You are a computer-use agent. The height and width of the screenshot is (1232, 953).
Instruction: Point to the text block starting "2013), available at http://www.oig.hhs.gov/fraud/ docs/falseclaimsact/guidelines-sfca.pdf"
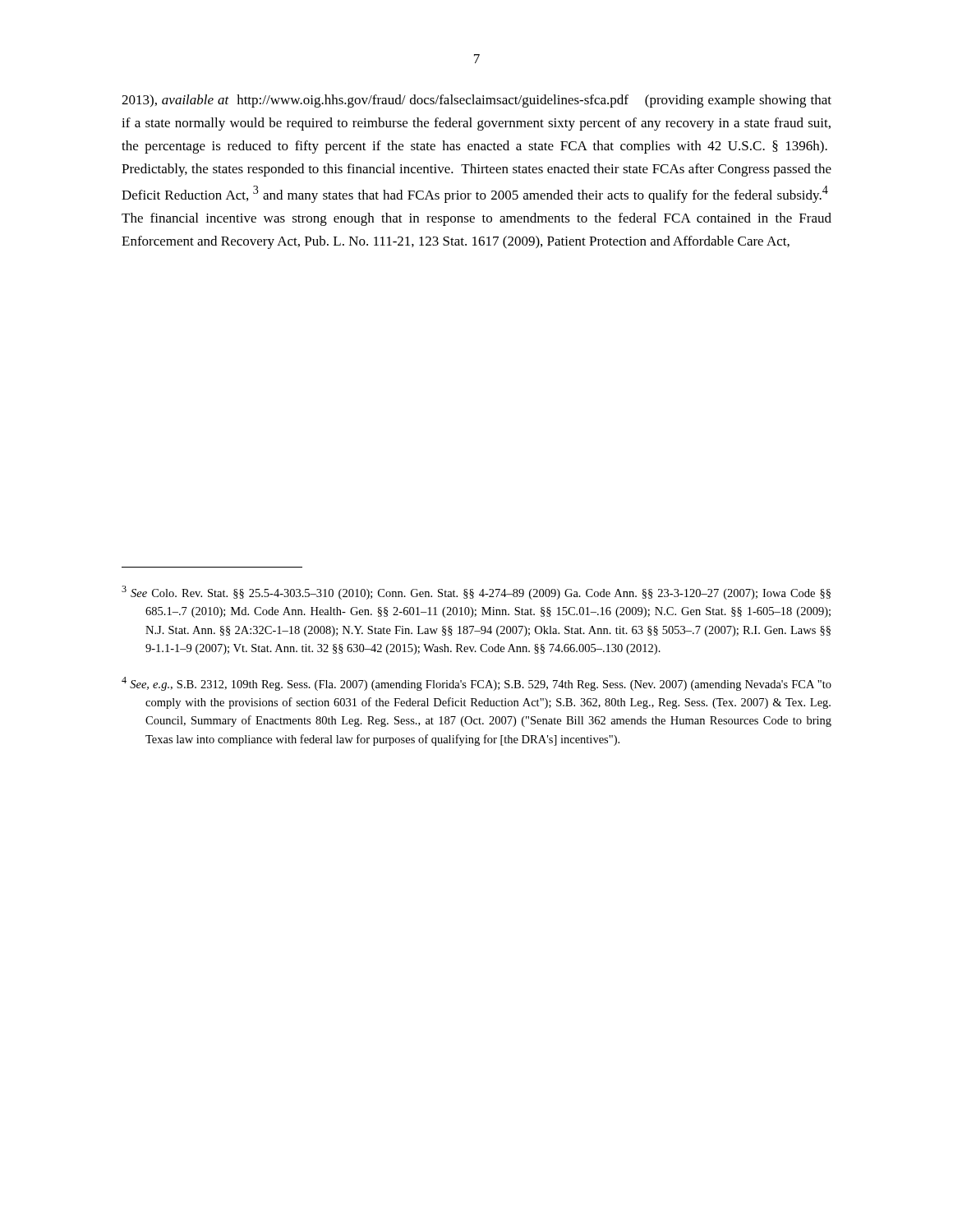coord(476,170)
